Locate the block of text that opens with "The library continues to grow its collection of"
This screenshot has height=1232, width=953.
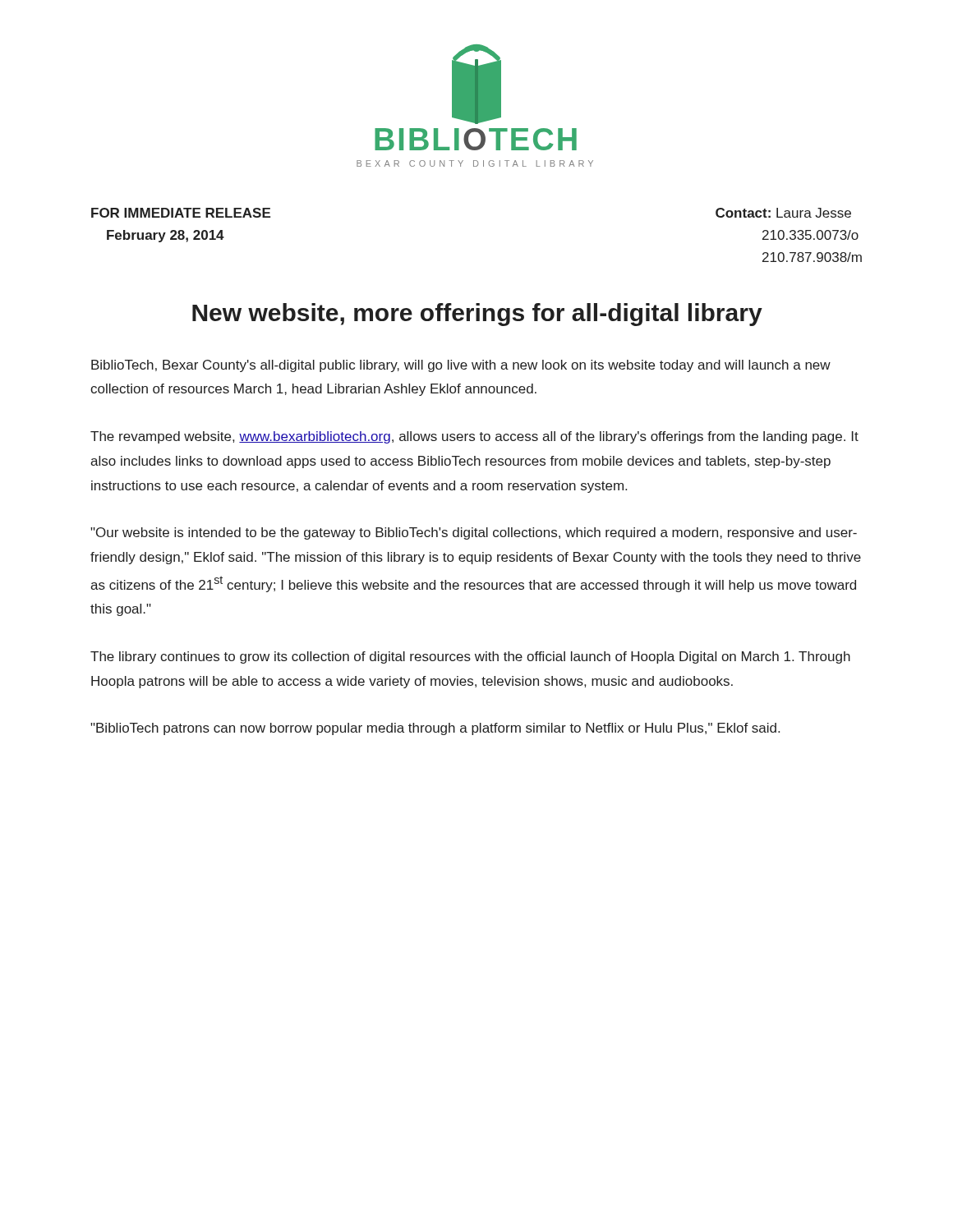470,669
